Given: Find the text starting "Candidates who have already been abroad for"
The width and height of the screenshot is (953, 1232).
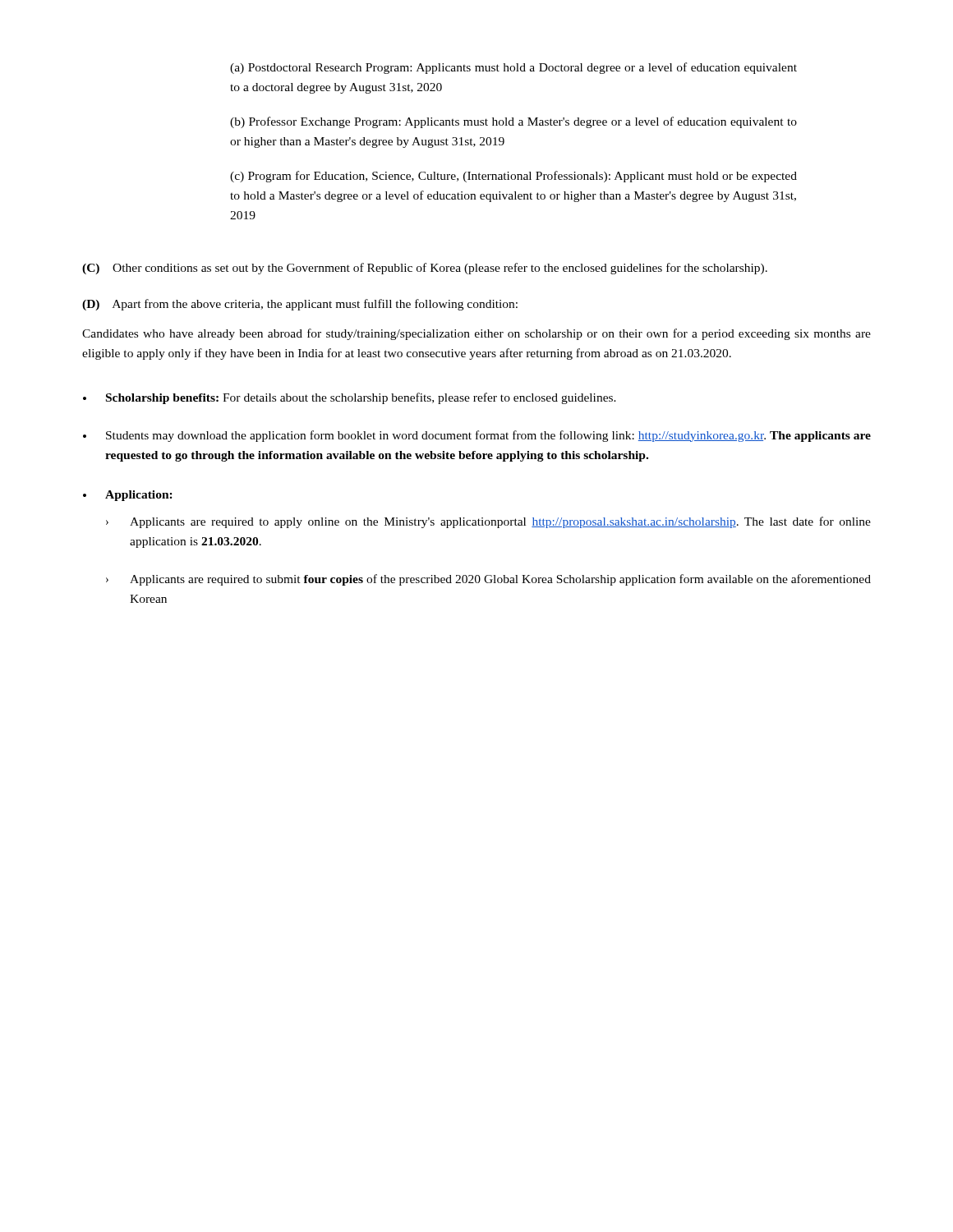Looking at the screenshot, I should (476, 343).
